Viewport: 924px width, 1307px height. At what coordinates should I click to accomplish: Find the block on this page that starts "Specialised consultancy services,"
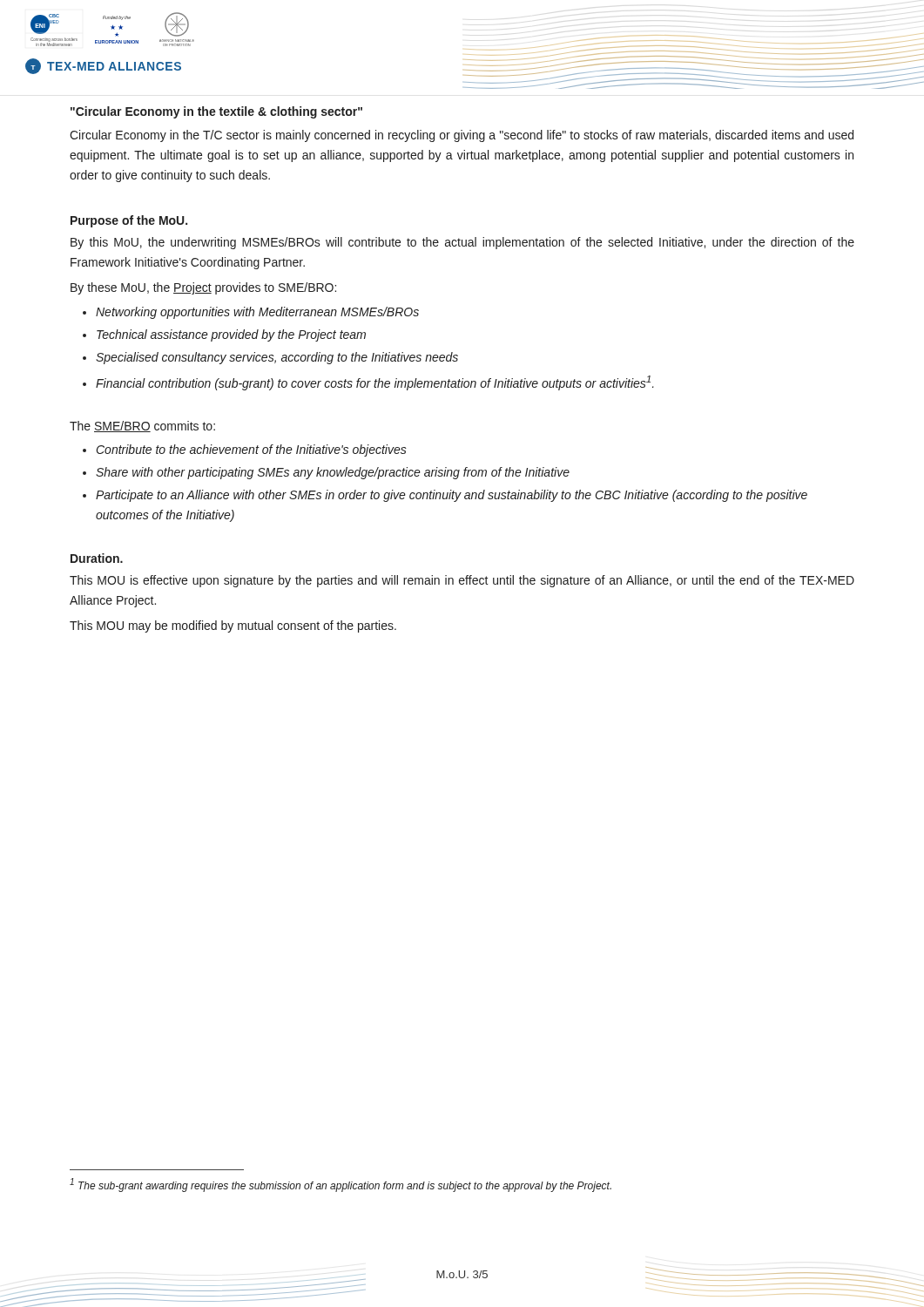click(277, 357)
